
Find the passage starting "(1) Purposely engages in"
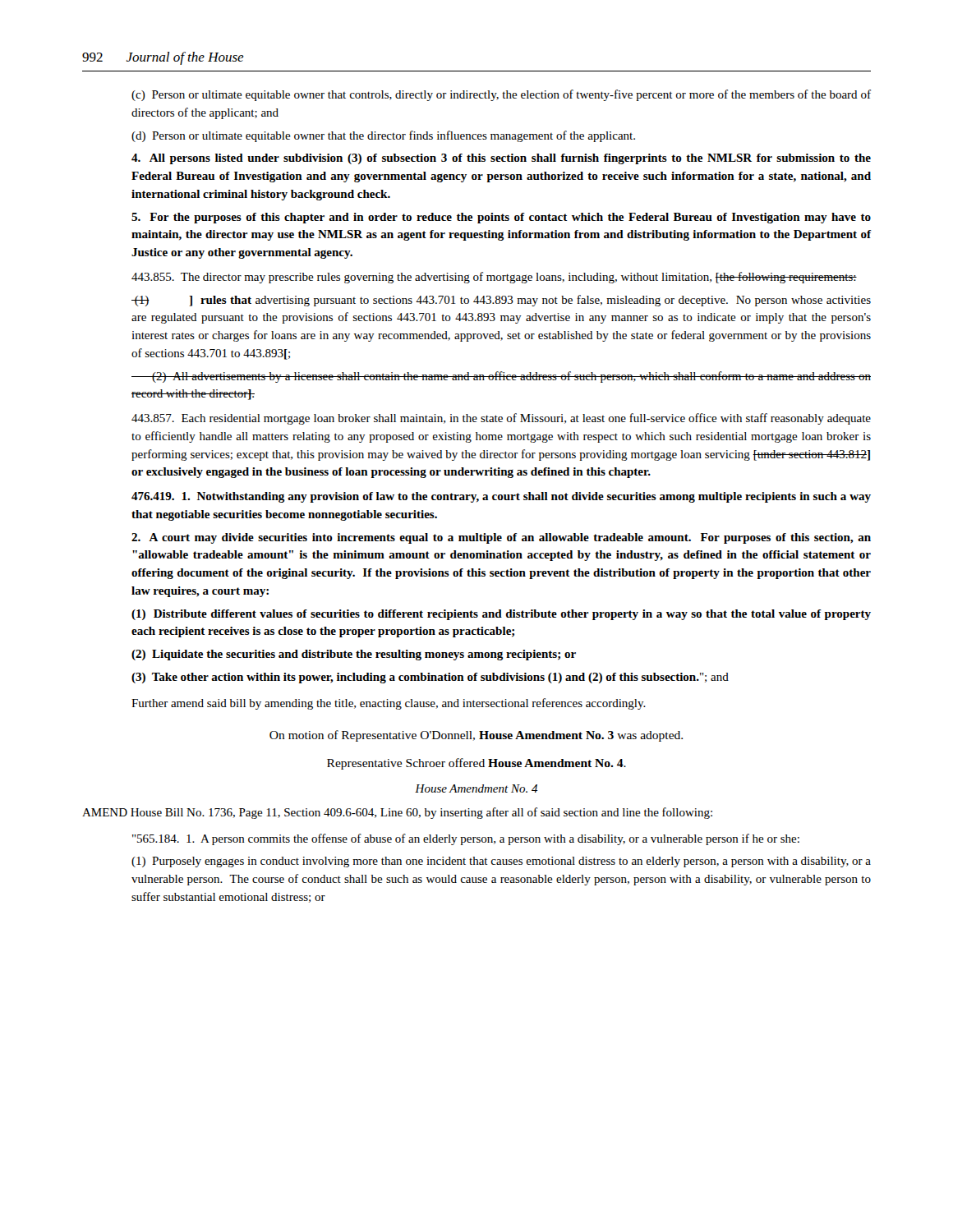tap(501, 879)
